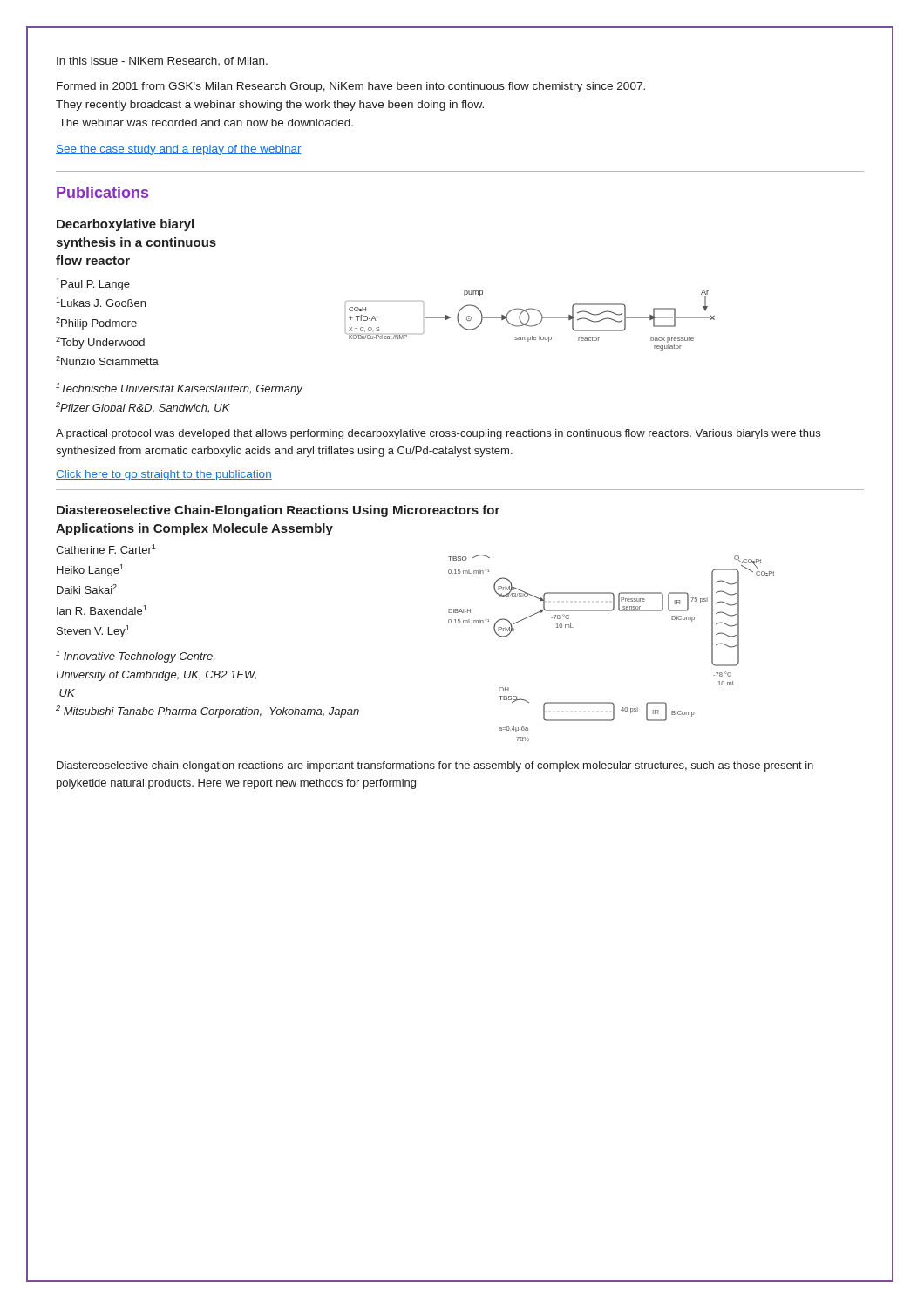Viewport: 924px width, 1308px height.
Task: Find the region starting "See the case study and a replay"
Action: (x=178, y=148)
